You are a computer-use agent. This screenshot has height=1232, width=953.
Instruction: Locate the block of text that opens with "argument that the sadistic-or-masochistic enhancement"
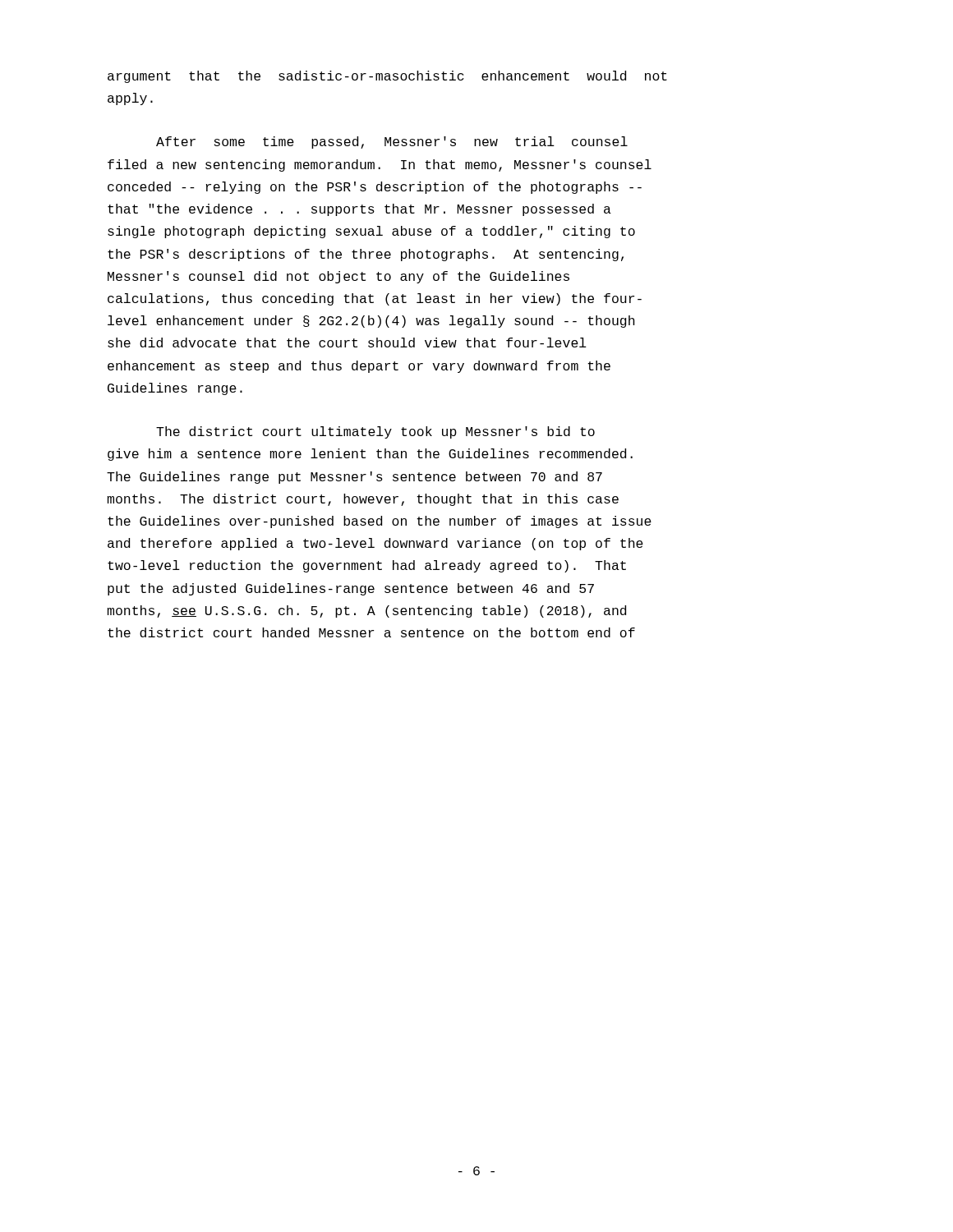[x=476, y=88]
